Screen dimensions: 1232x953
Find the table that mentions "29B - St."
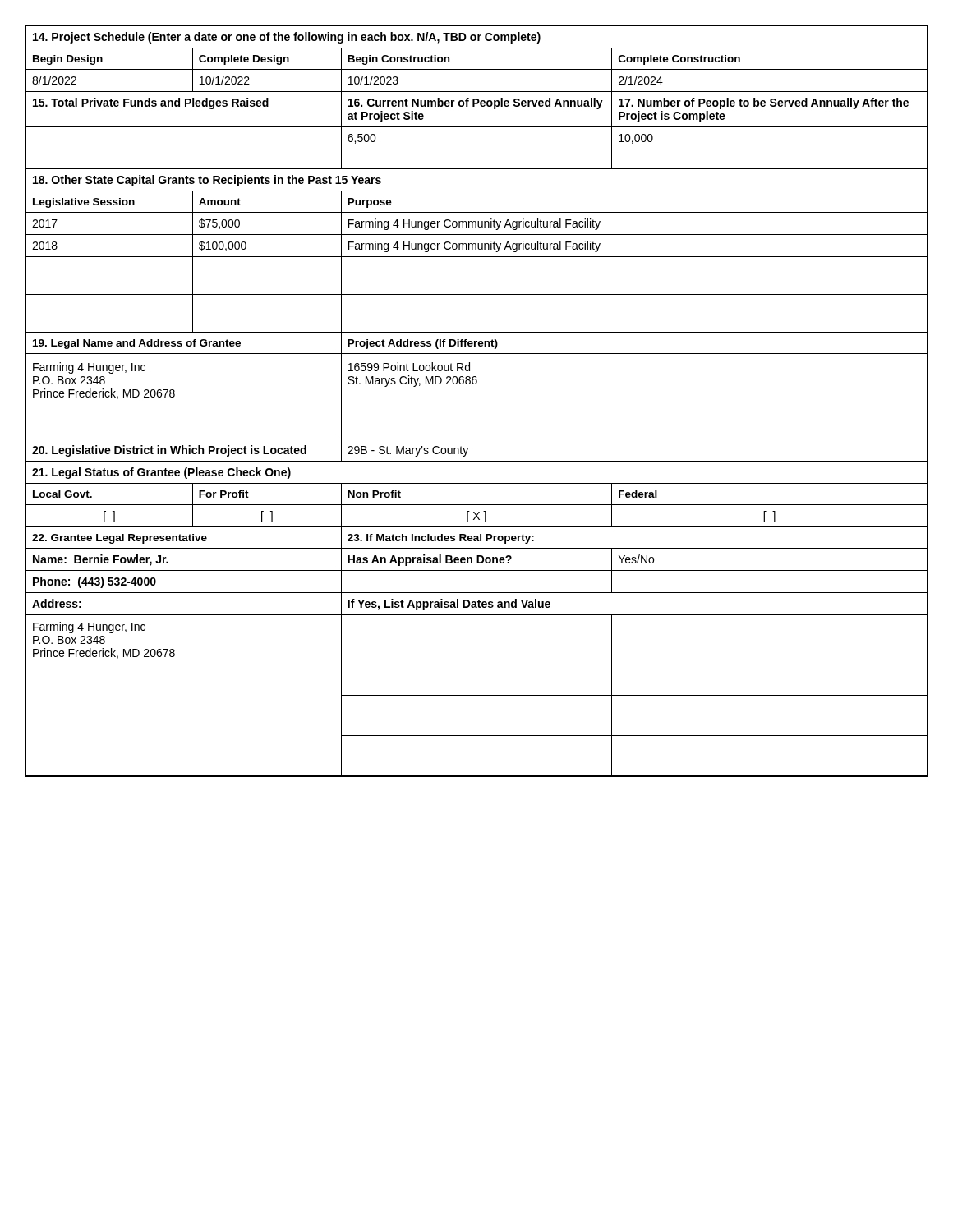pos(476,401)
